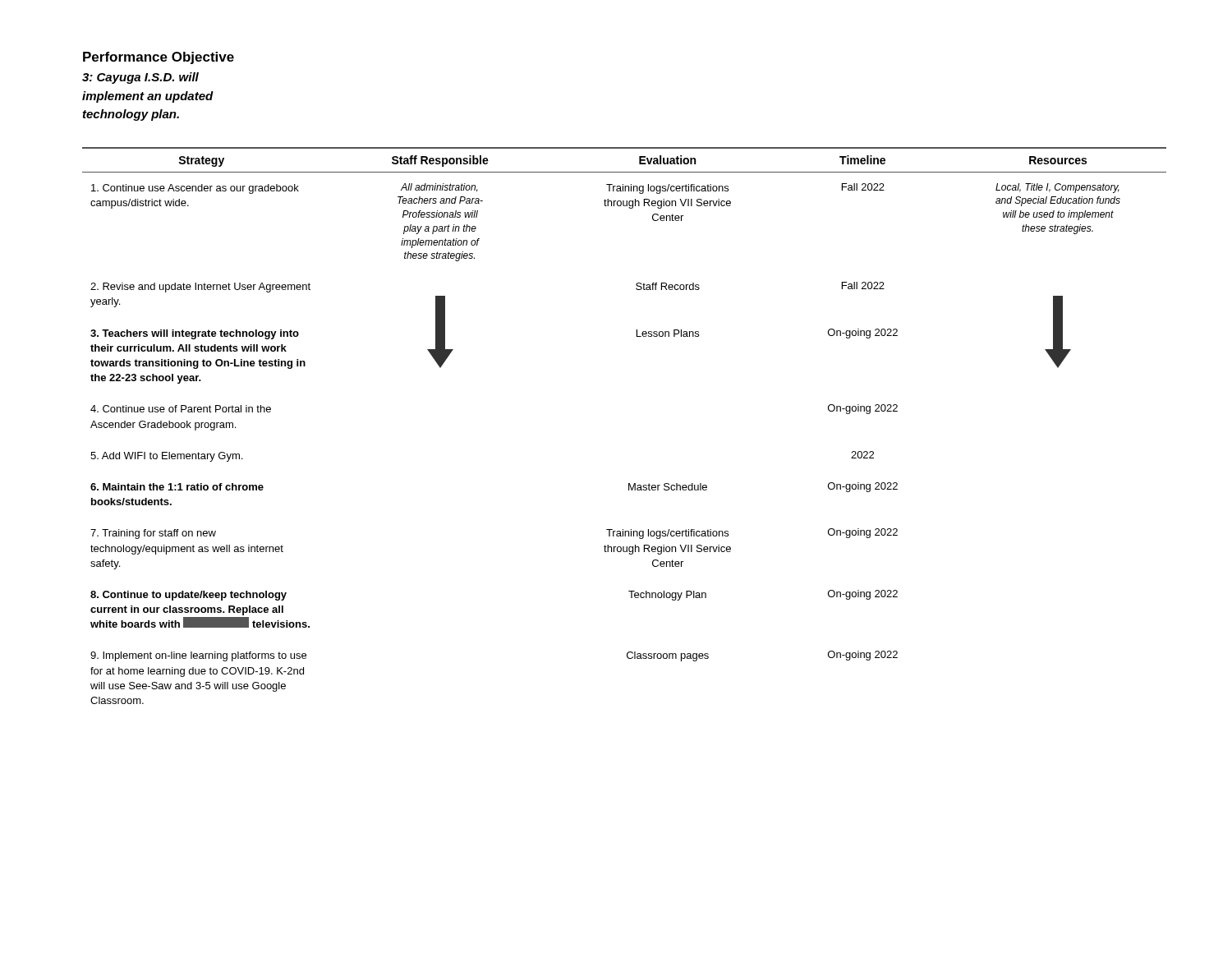Locate a table
Screen dimensions: 953x1232
point(624,432)
